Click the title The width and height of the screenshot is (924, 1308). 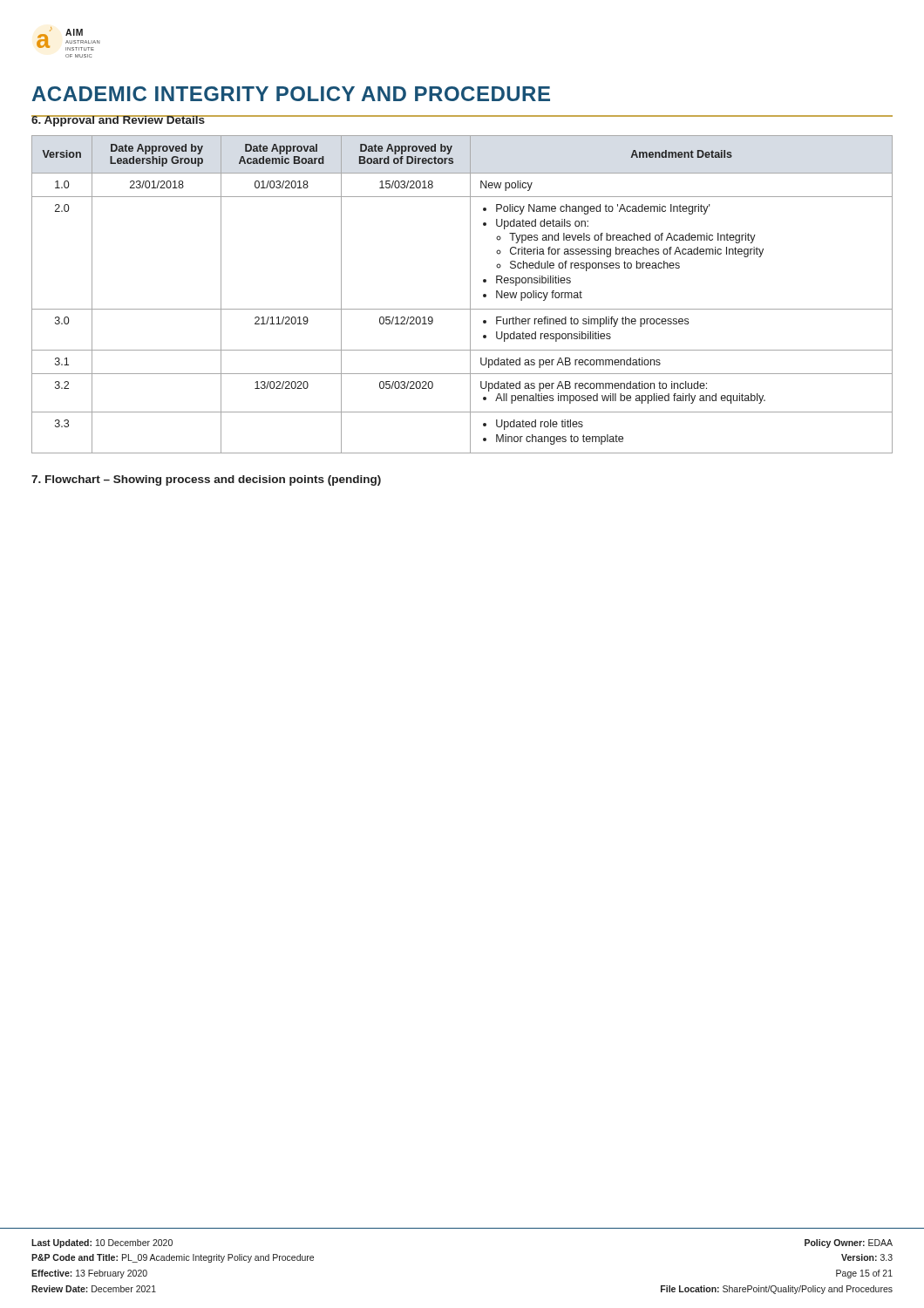point(462,94)
